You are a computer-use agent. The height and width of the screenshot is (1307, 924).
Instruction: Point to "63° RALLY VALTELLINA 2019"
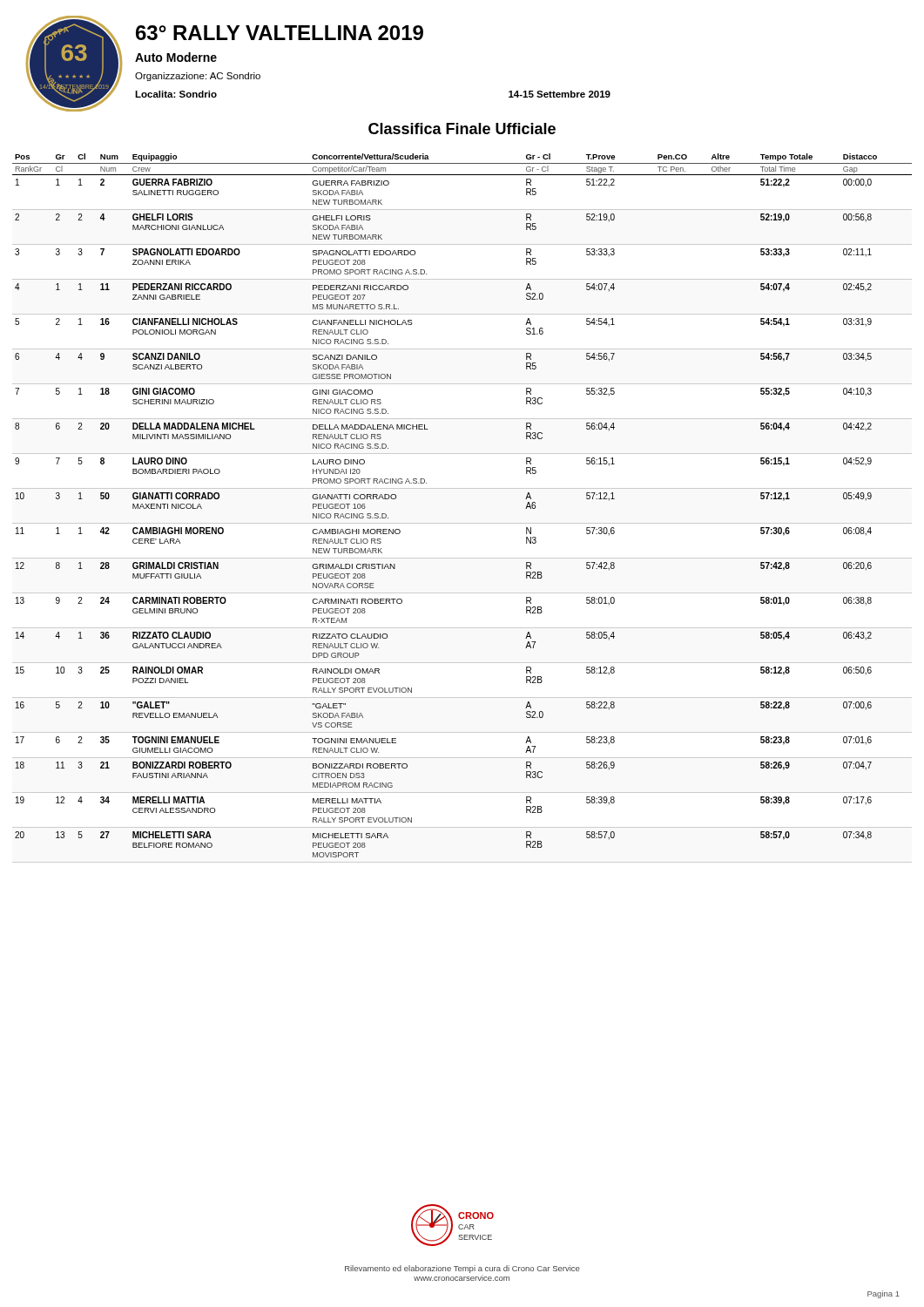pyautogui.click(x=280, y=33)
